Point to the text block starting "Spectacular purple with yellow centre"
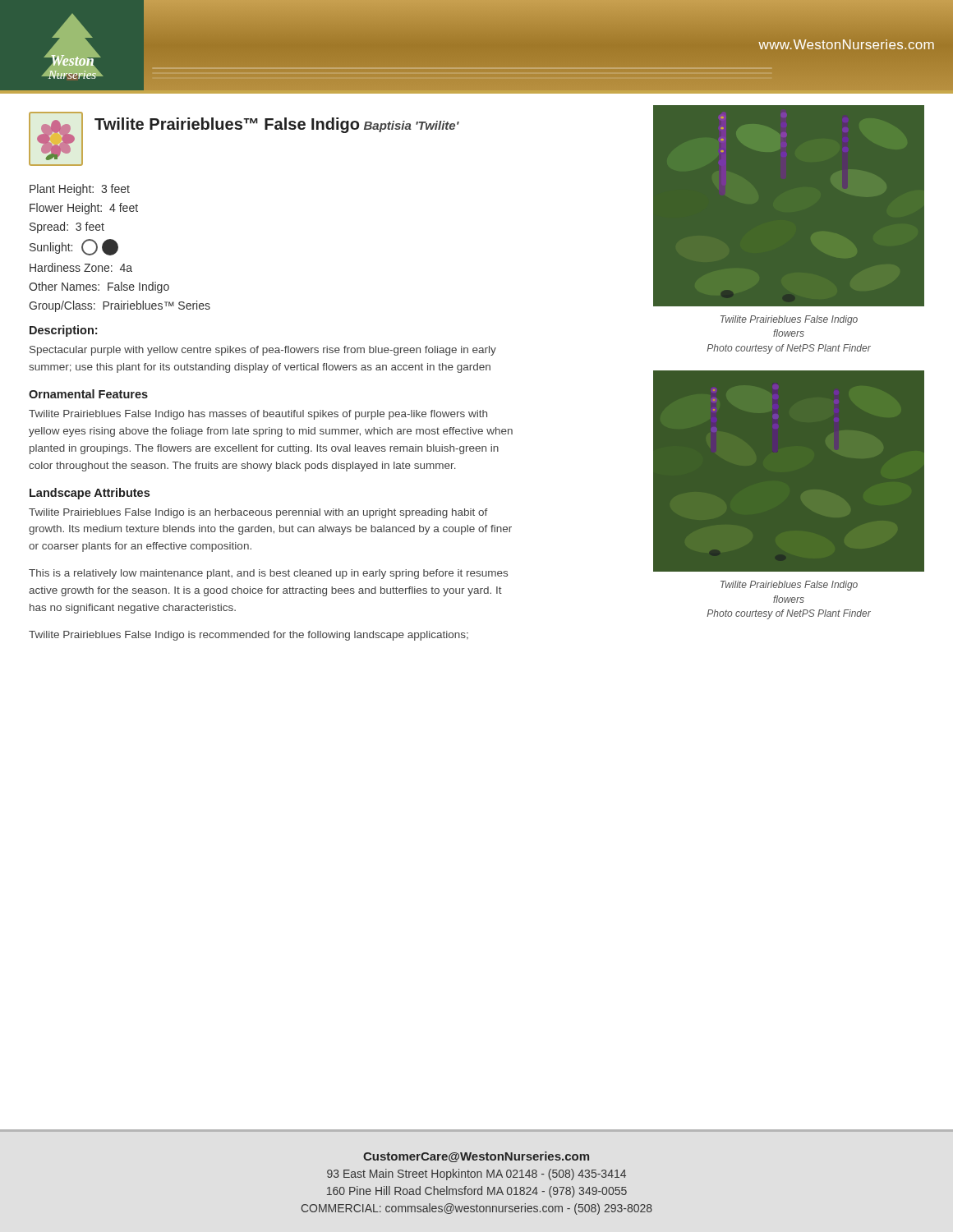This screenshot has height=1232, width=953. point(262,358)
